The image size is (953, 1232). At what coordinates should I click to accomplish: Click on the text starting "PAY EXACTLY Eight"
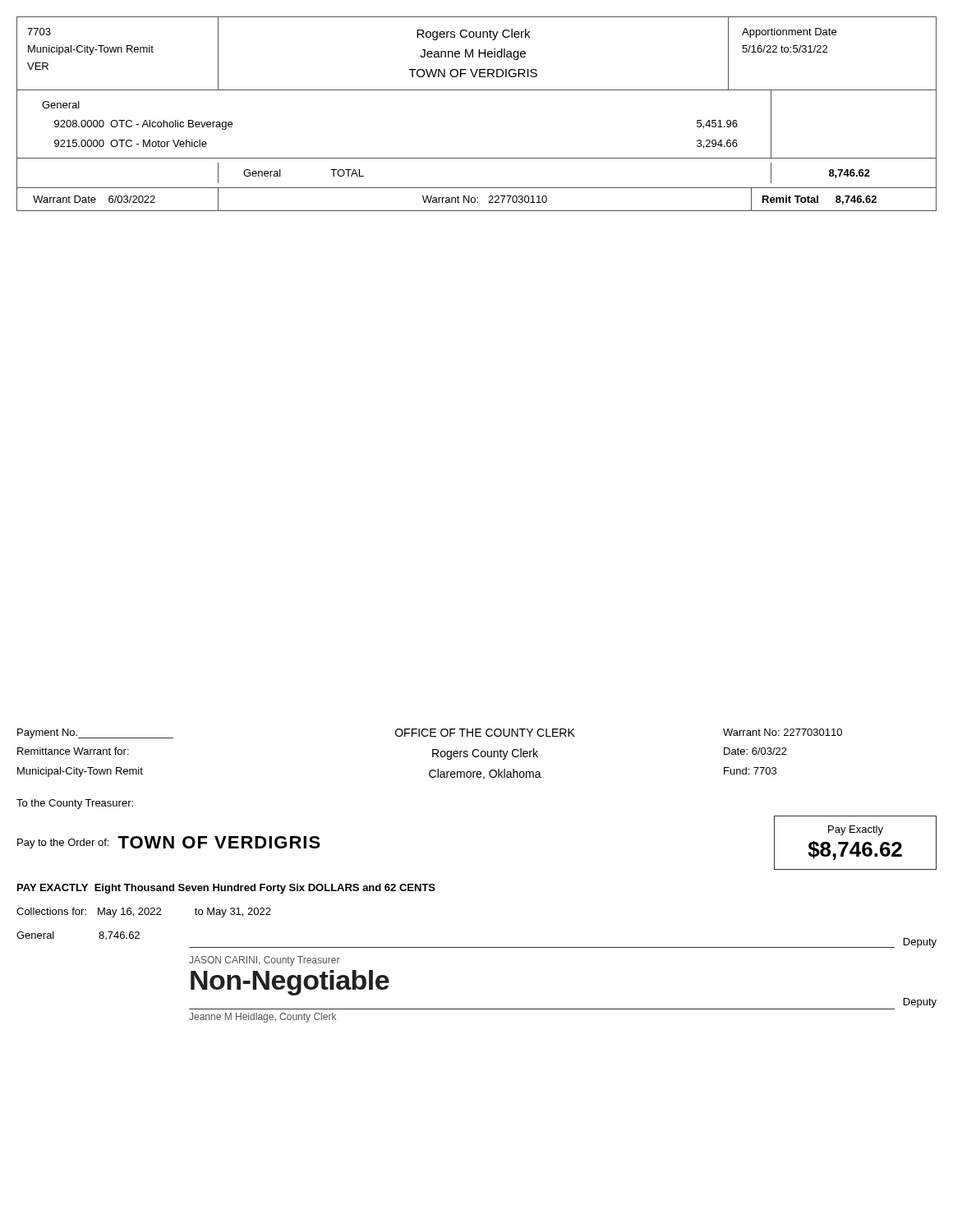point(226,887)
